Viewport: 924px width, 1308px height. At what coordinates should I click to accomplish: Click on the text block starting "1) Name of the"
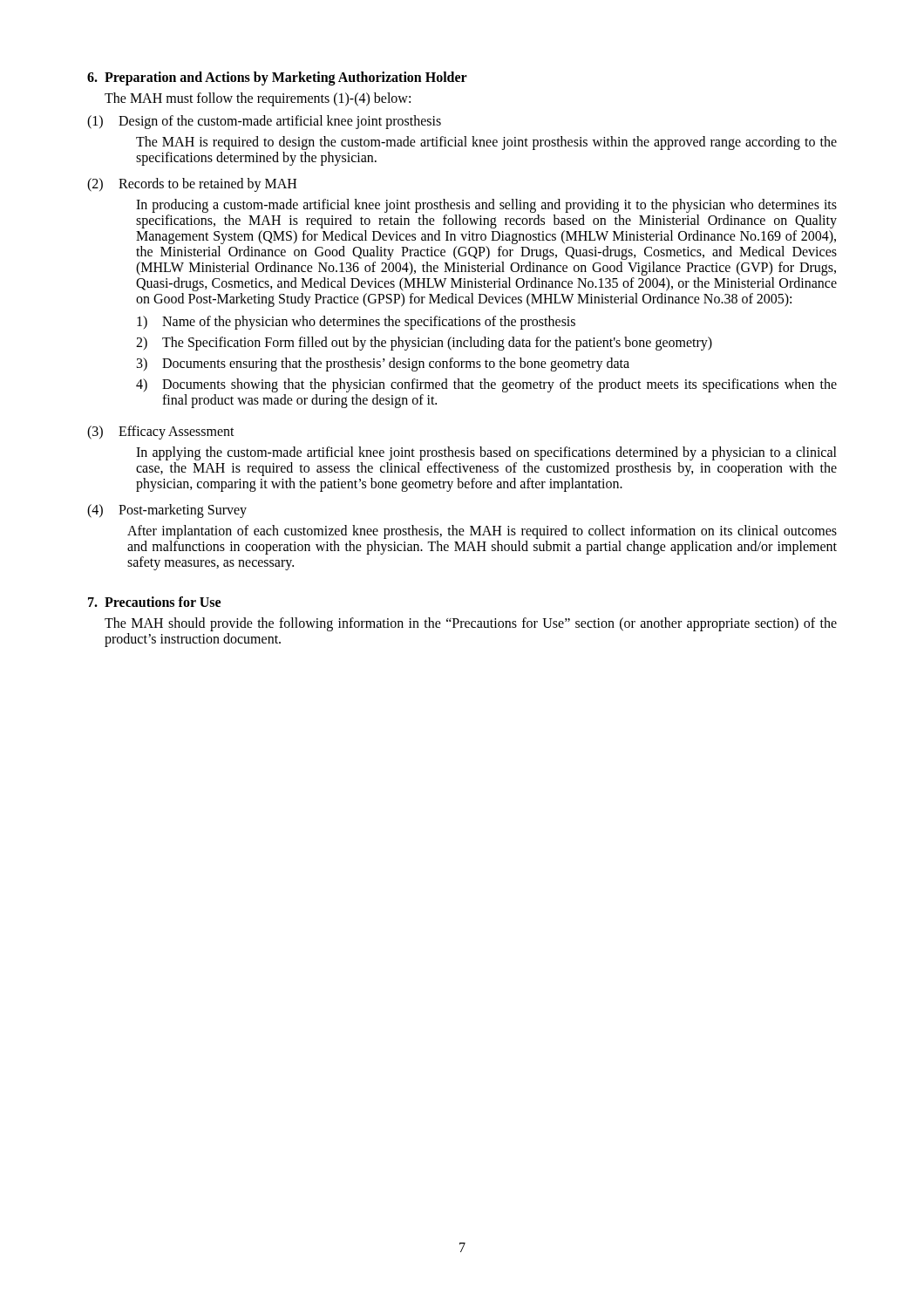tap(486, 322)
